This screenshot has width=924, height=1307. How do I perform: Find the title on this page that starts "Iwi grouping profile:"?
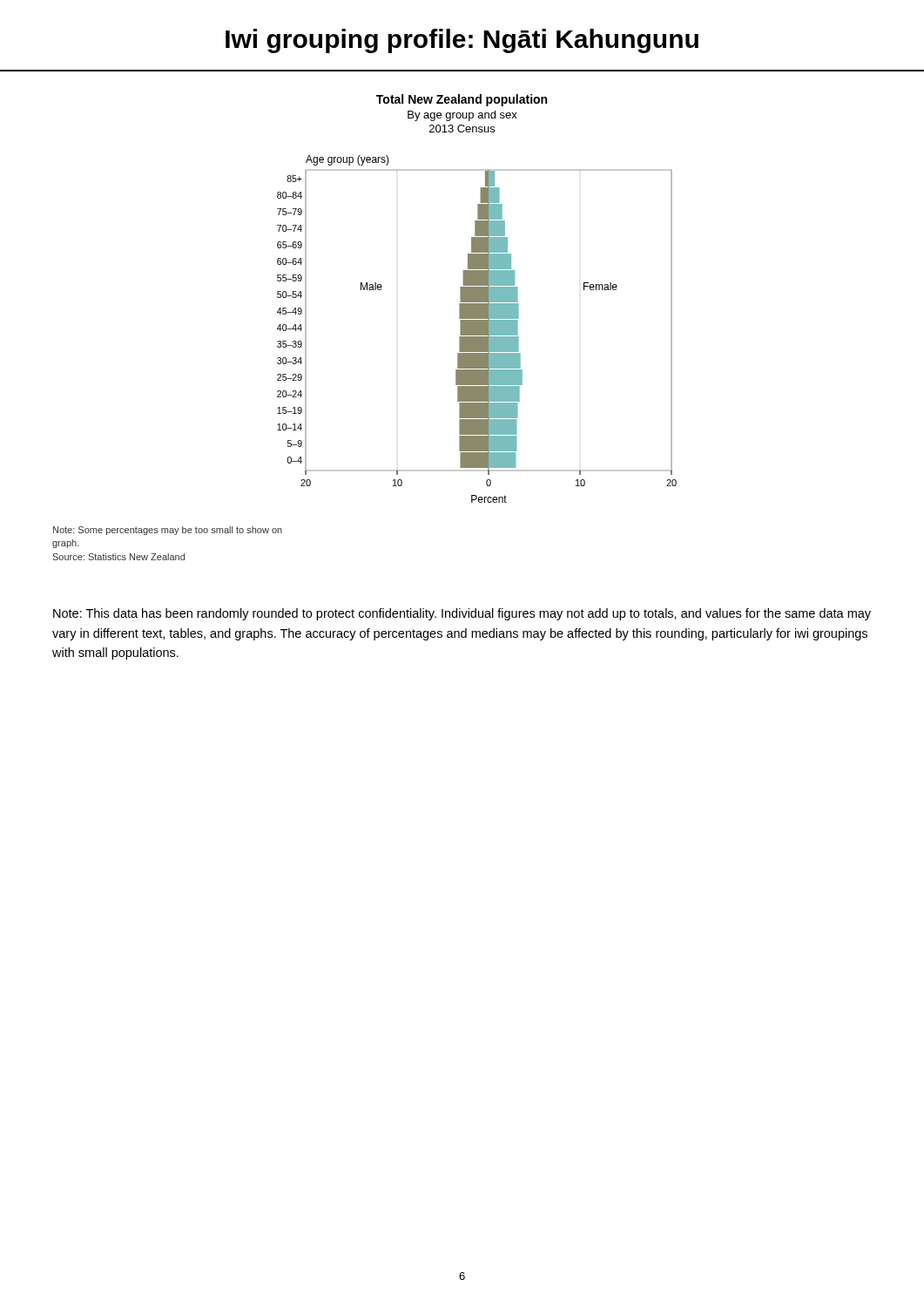tap(462, 39)
